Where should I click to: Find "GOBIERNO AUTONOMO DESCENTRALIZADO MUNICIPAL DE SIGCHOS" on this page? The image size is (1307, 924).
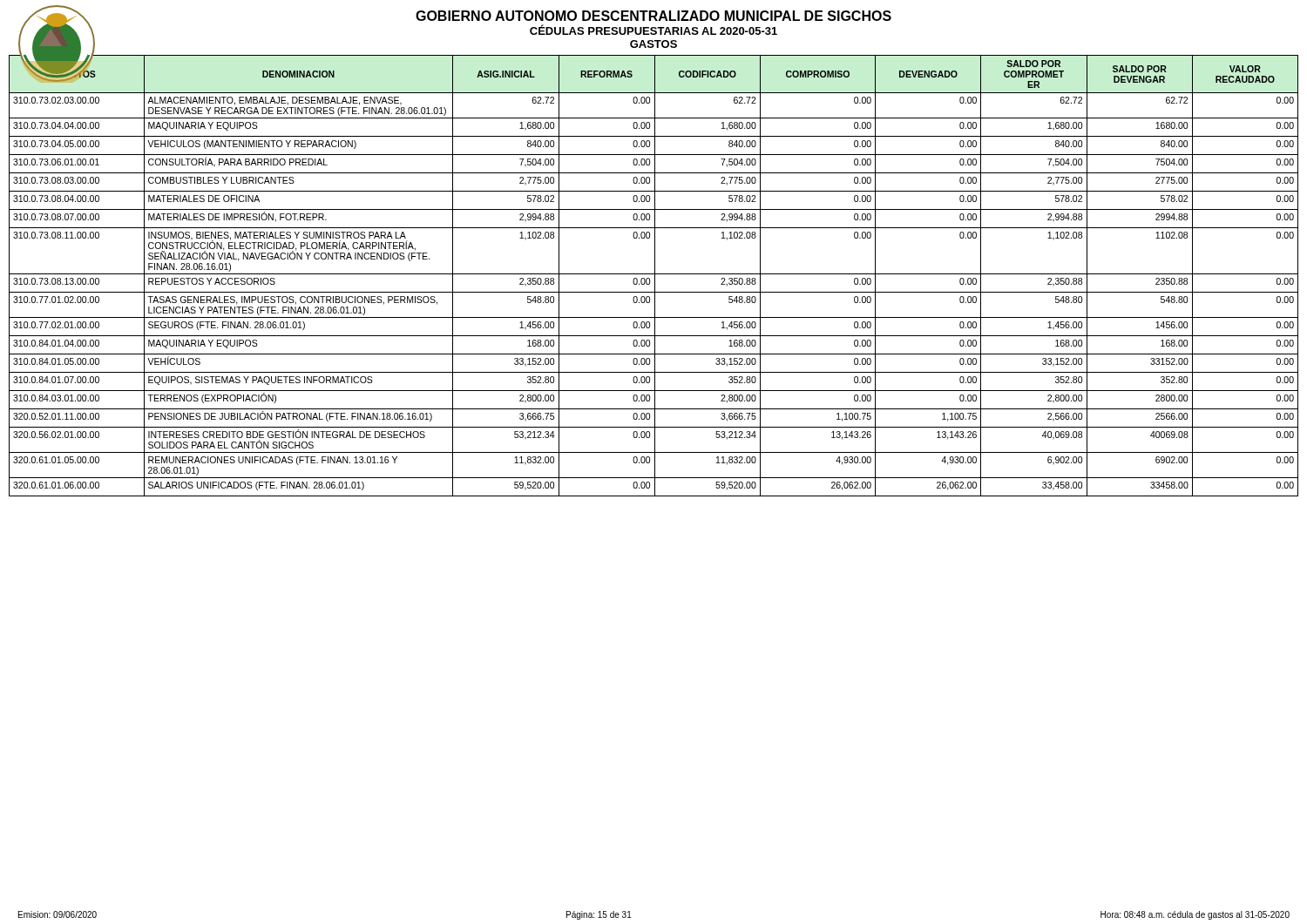coord(654,16)
